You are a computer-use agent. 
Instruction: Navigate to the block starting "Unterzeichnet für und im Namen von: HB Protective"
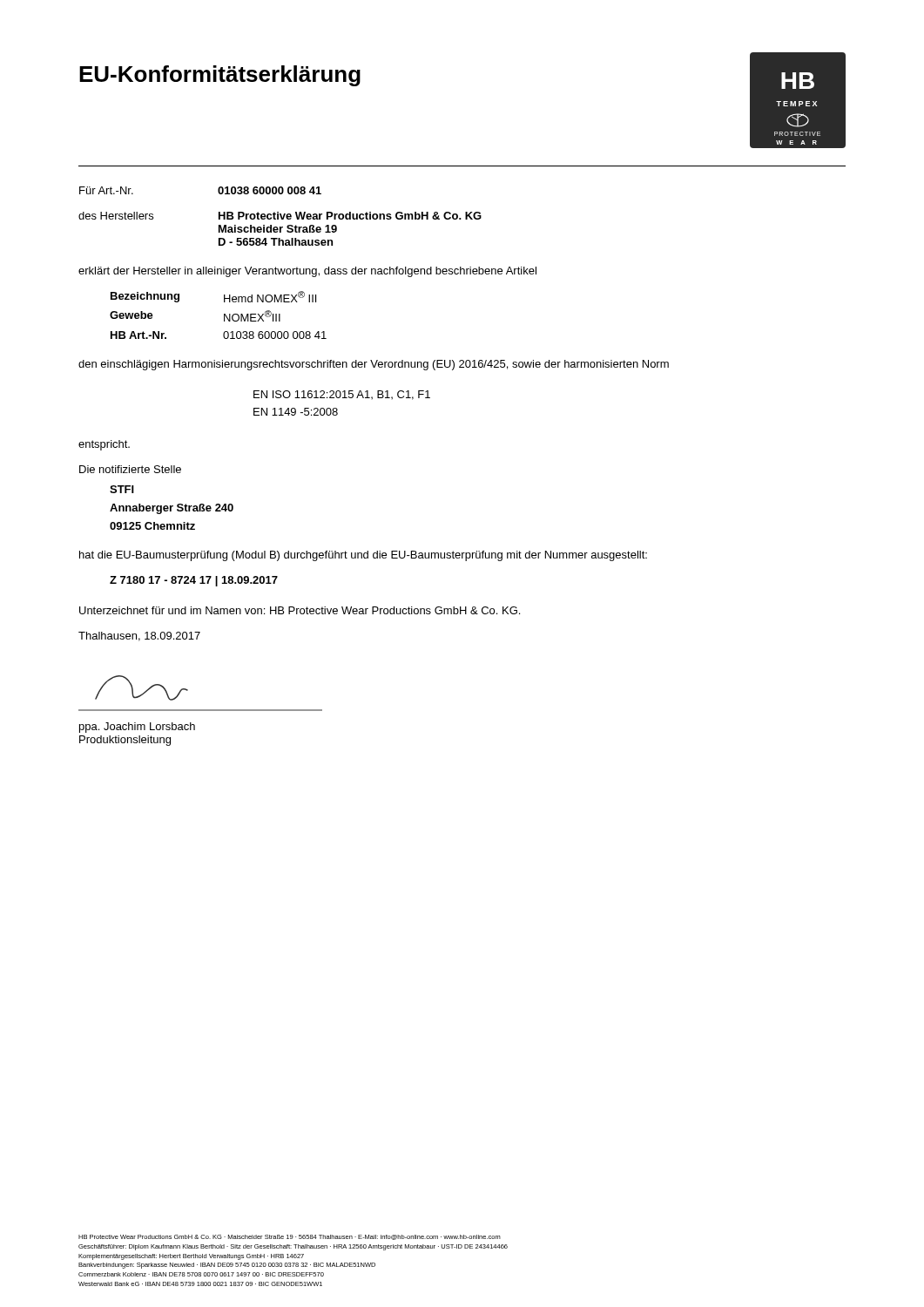pos(300,610)
